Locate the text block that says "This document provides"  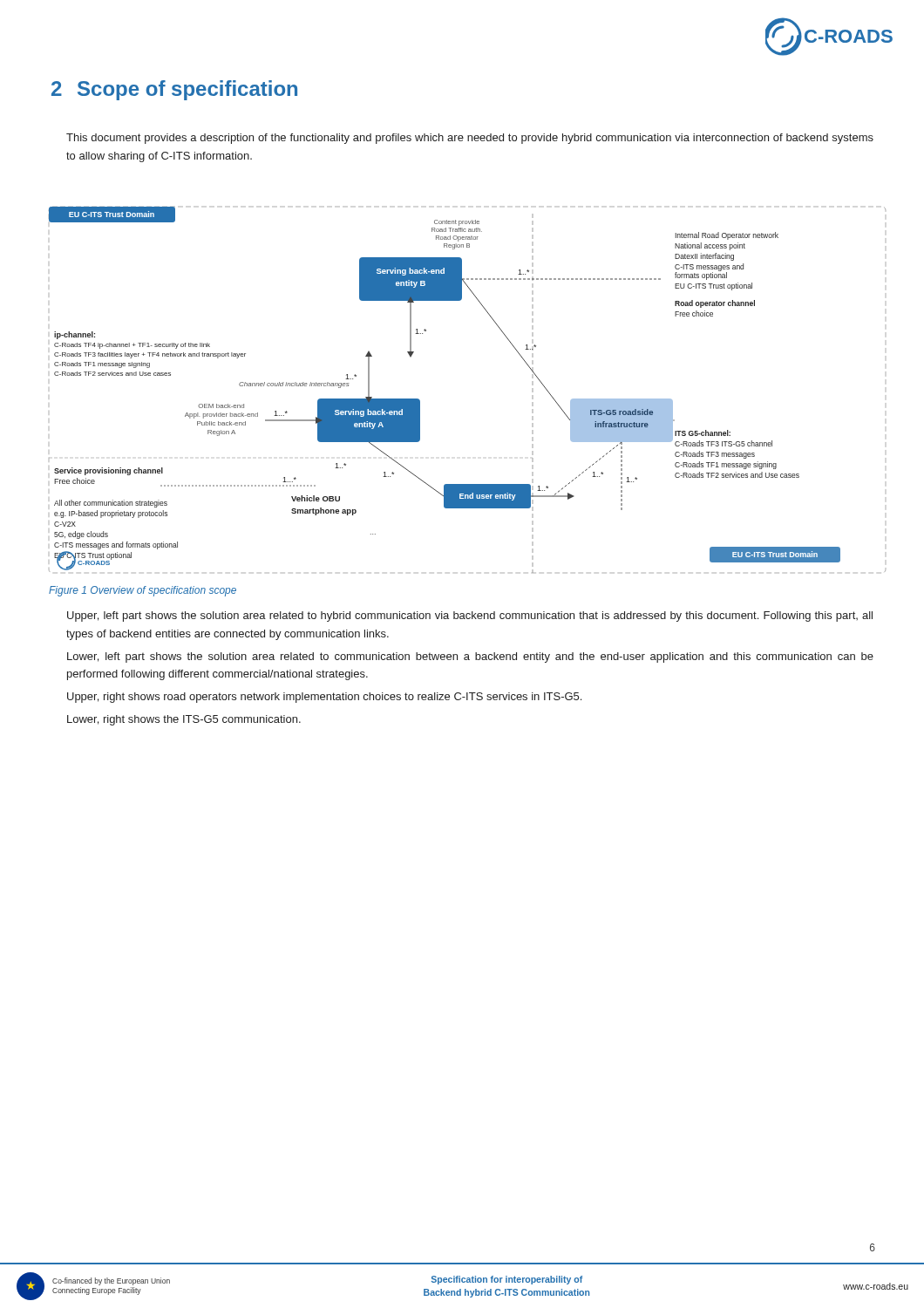[470, 146]
